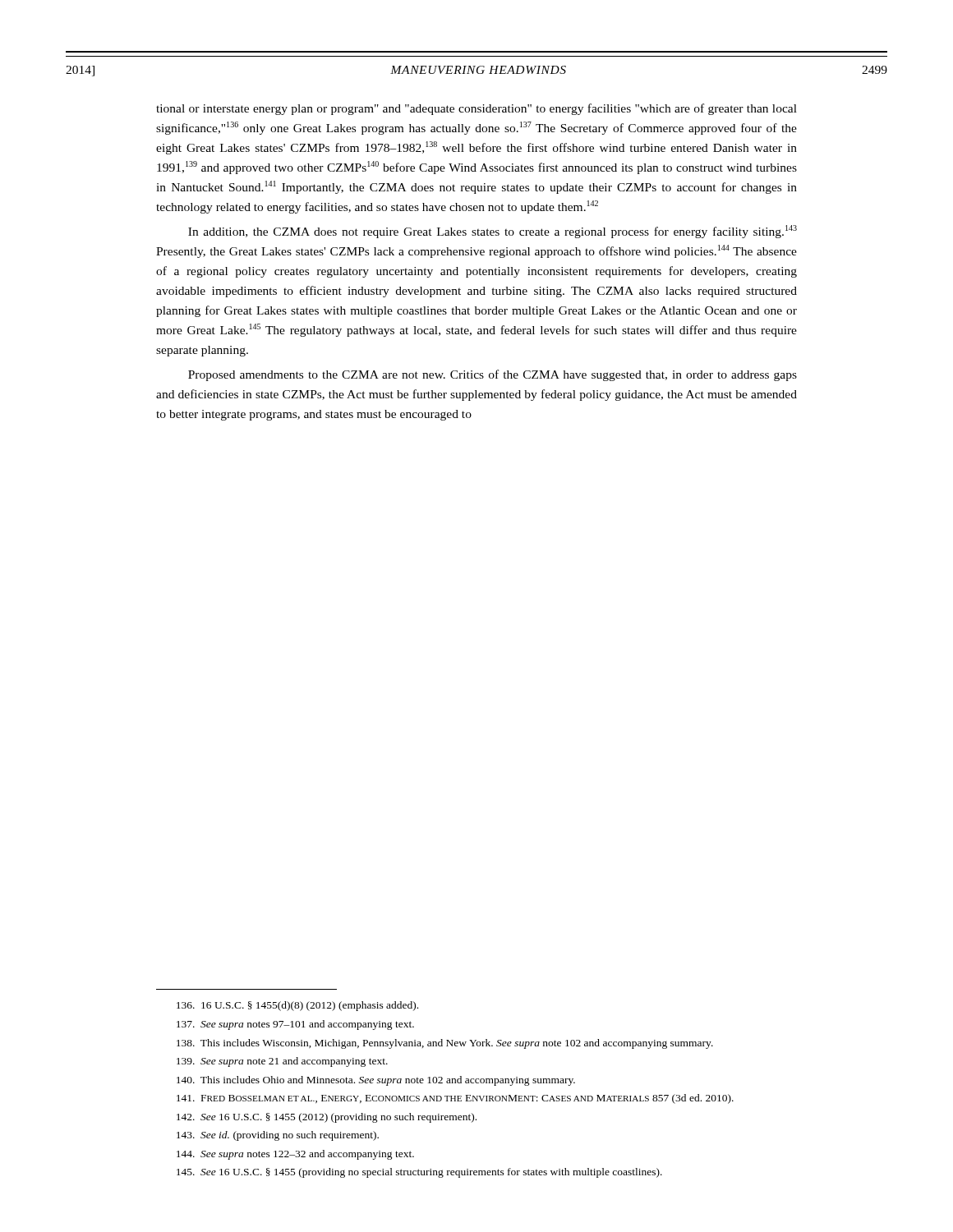The width and height of the screenshot is (953, 1232).
Task: Find the region starting "This includes Ohio and Minnesota. See supra note"
Action: pyautogui.click(x=366, y=1079)
